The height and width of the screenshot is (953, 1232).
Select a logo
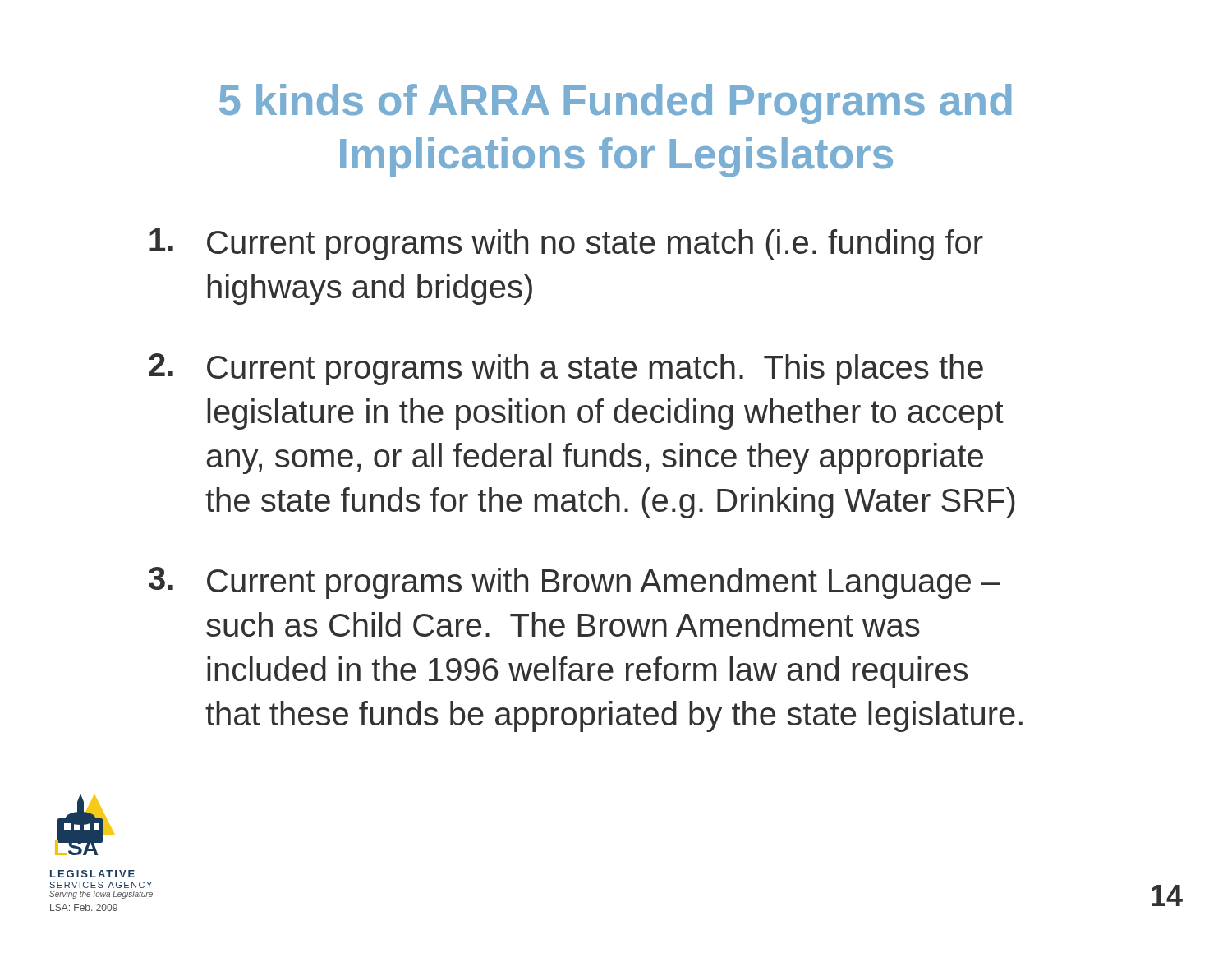click(x=115, y=820)
